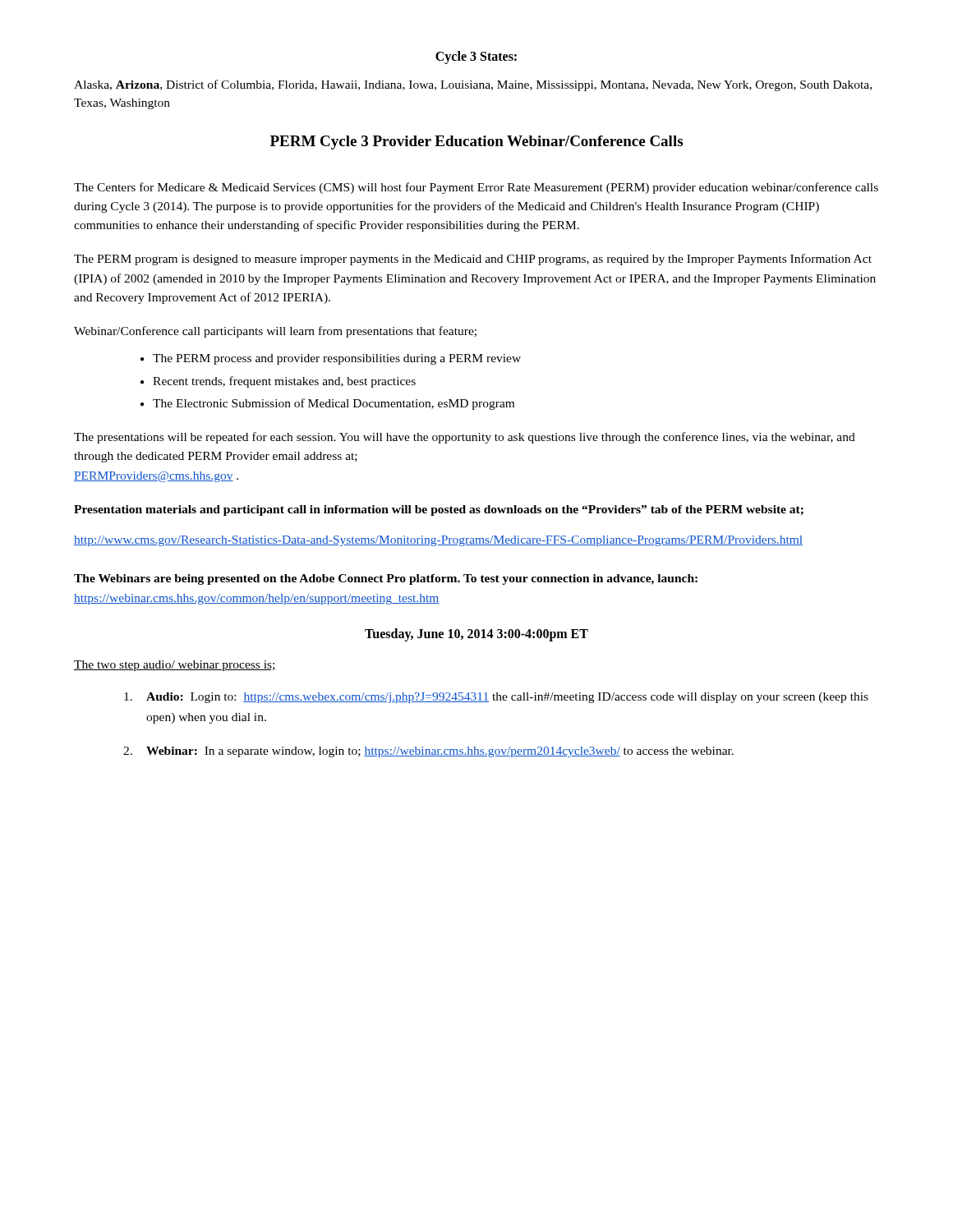Point to the text starting "The Webinars are being presented on the Adobe"
953x1232 pixels.
click(386, 588)
